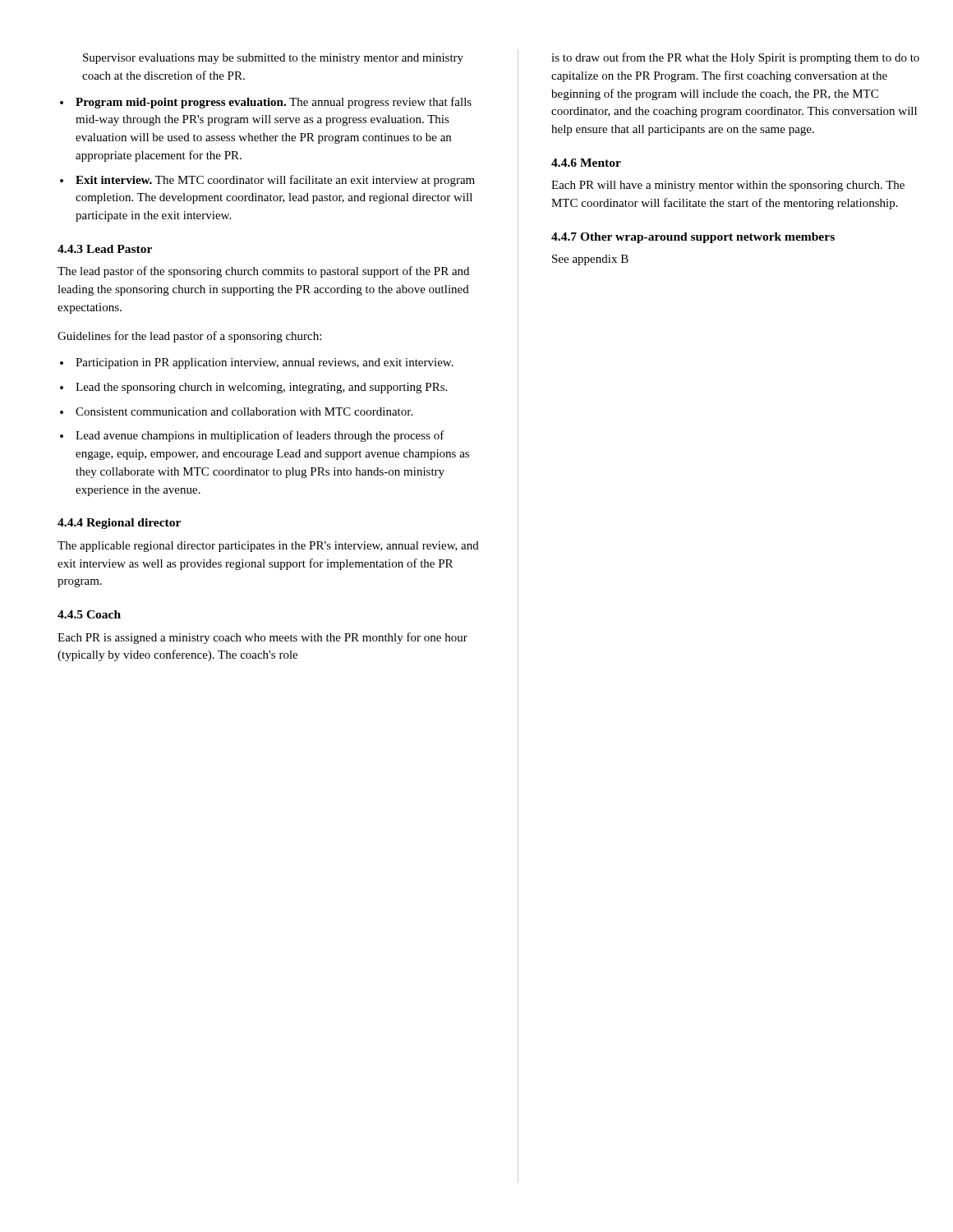Point to the block beginning "The applicable regional director participates in"
The height and width of the screenshot is (1232, 953).
[268, 563]
